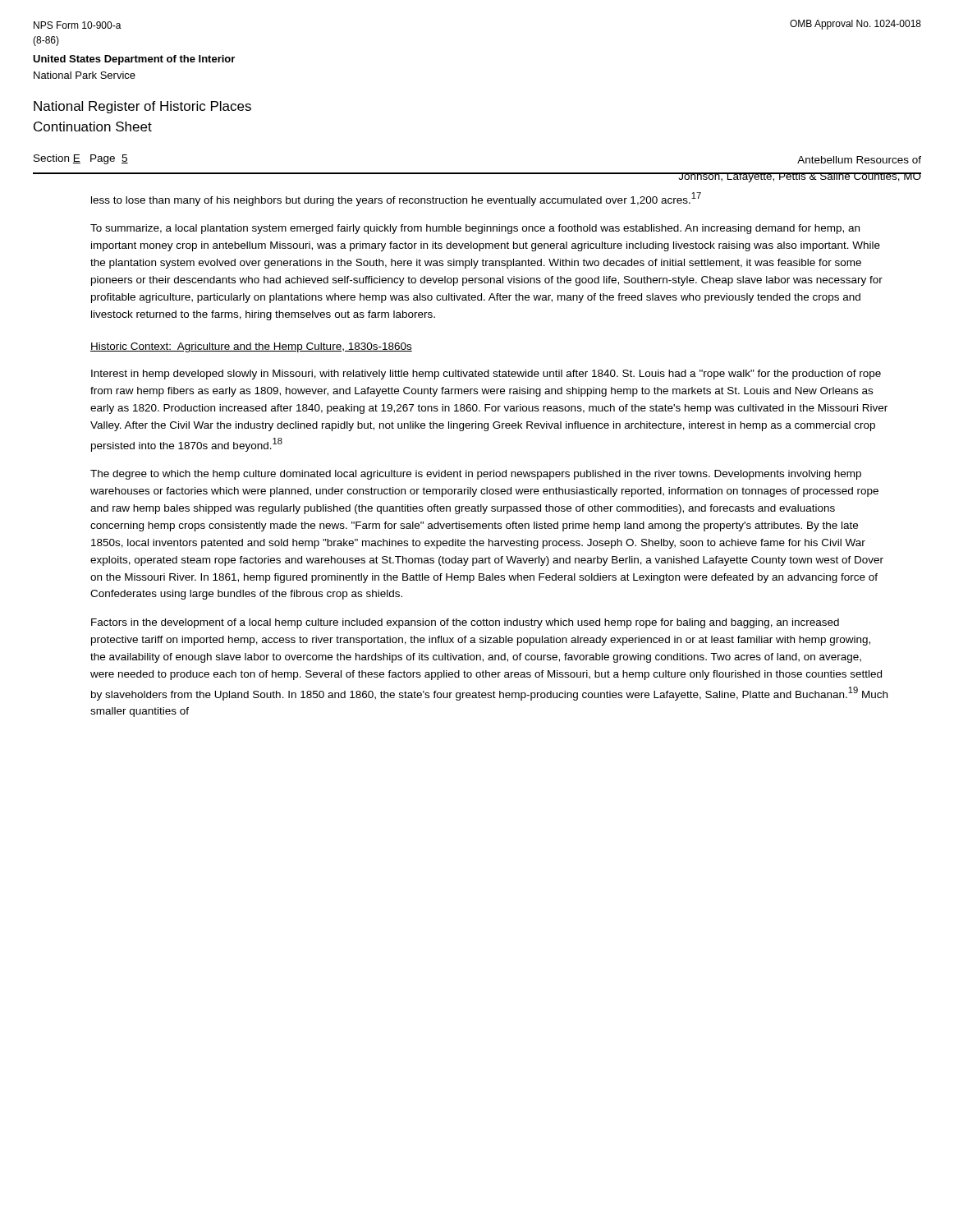Point to the section header beginning "Antebellum Resources of Johnson, Lafayette, Pettis & Saline"
954x1232 pixels.
point(800,168)
